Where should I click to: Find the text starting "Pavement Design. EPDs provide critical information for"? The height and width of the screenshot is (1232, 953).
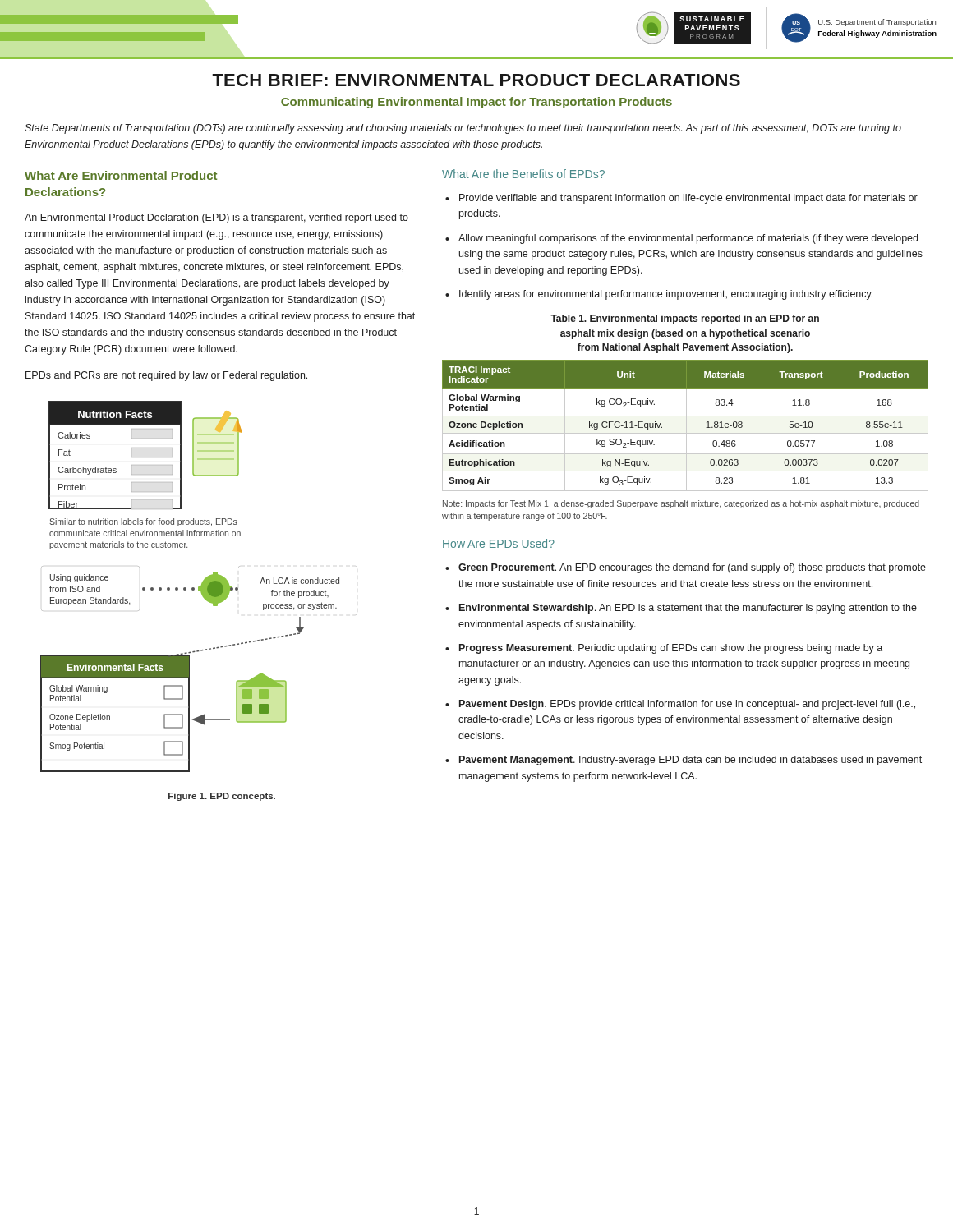coord(687,720)
